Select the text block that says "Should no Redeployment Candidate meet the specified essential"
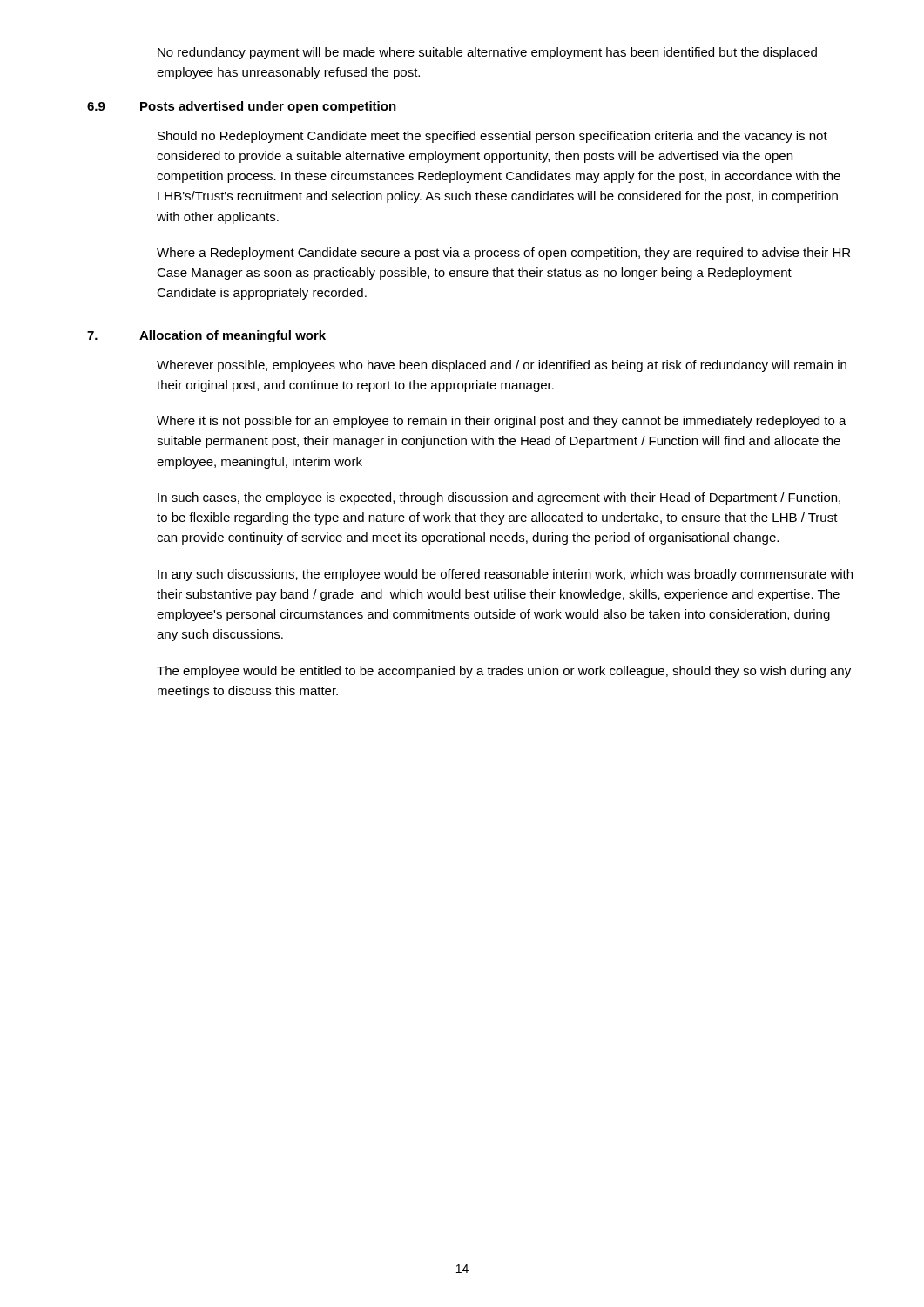Screen dimensions: 1307x924 click(x=499, y=176)
